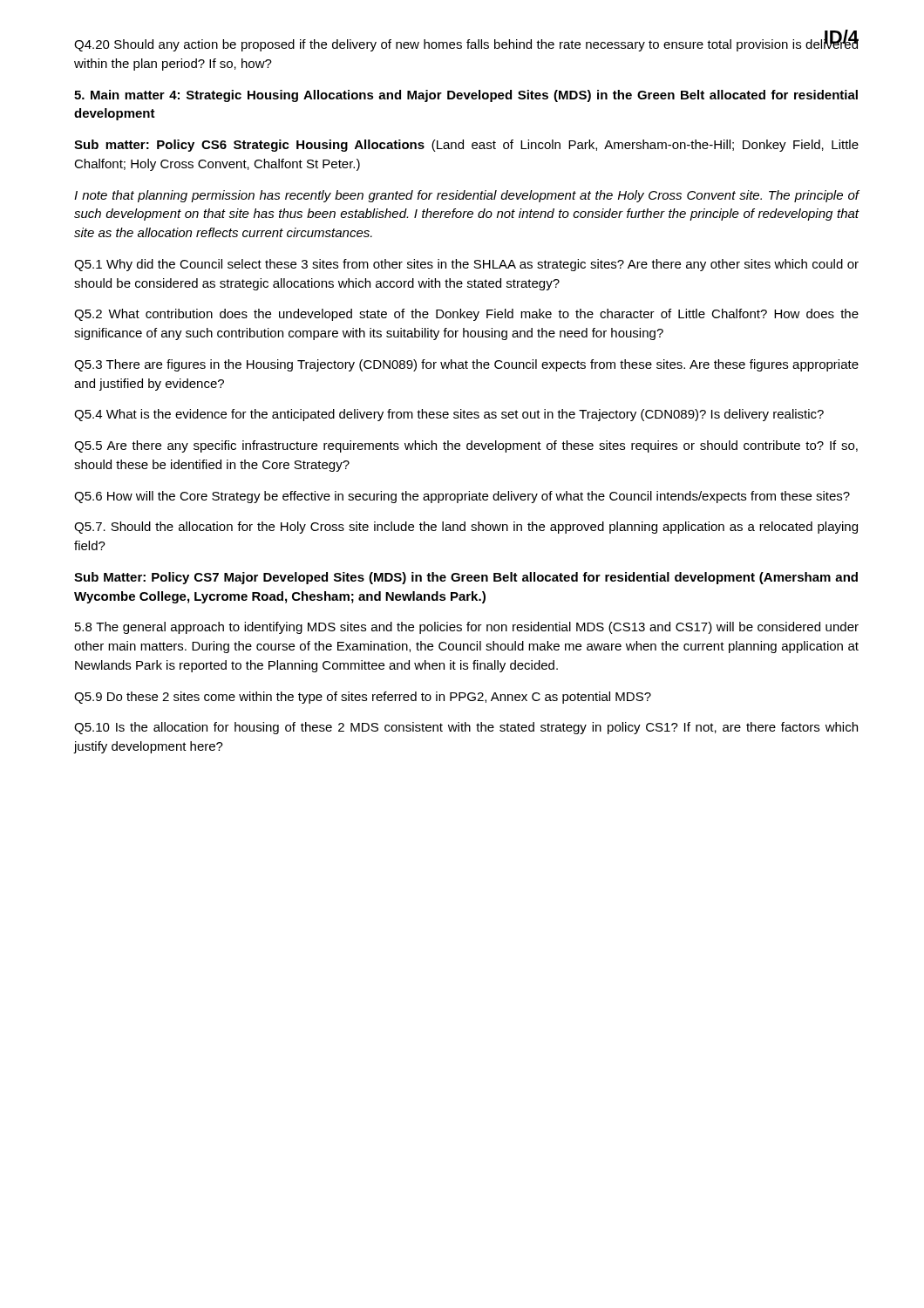
Task: Locate the text block containing "Q5.9 Do these 2 sites come within"
Action: pos(363,696)
